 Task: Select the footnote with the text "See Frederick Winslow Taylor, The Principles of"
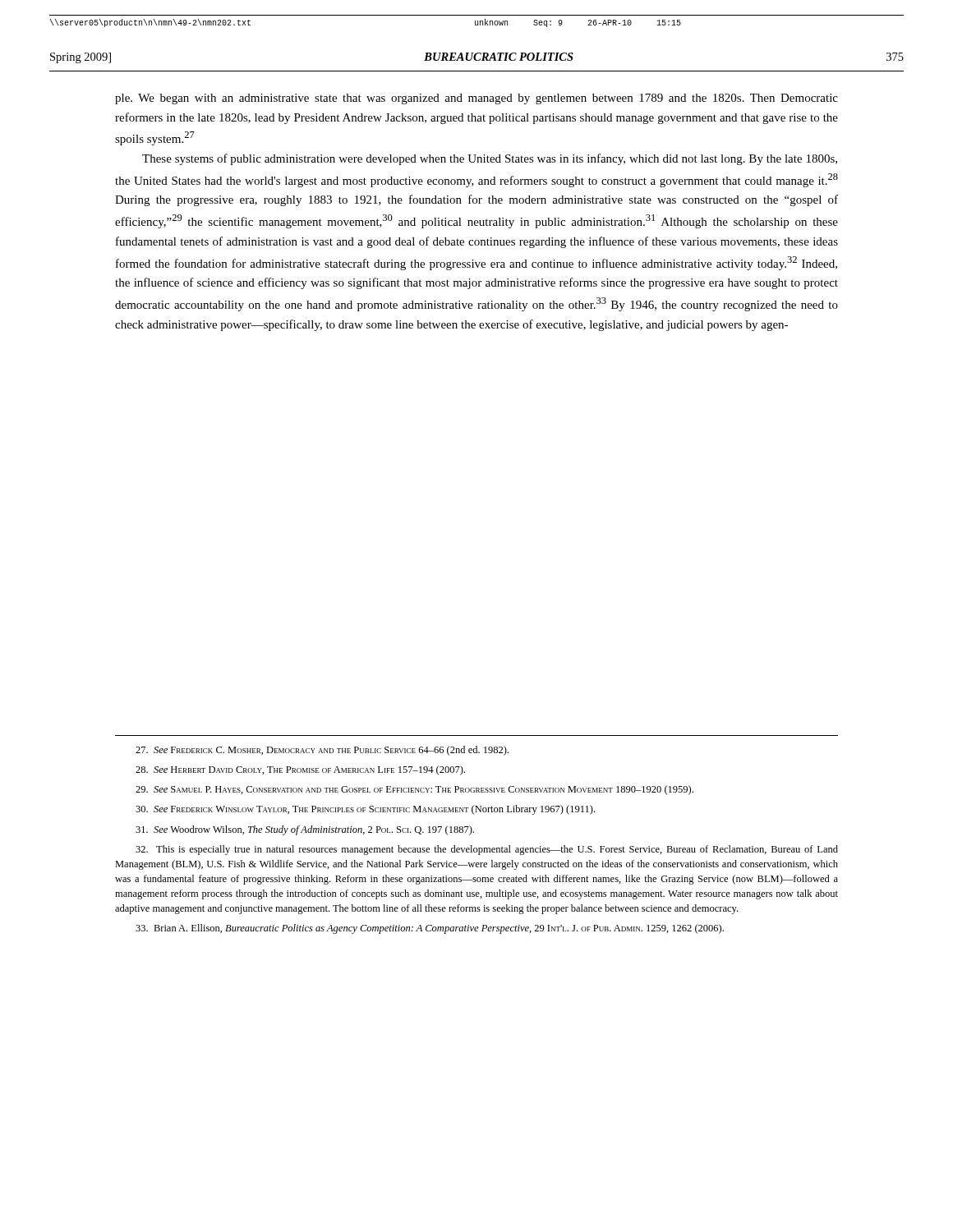[366, 809]
